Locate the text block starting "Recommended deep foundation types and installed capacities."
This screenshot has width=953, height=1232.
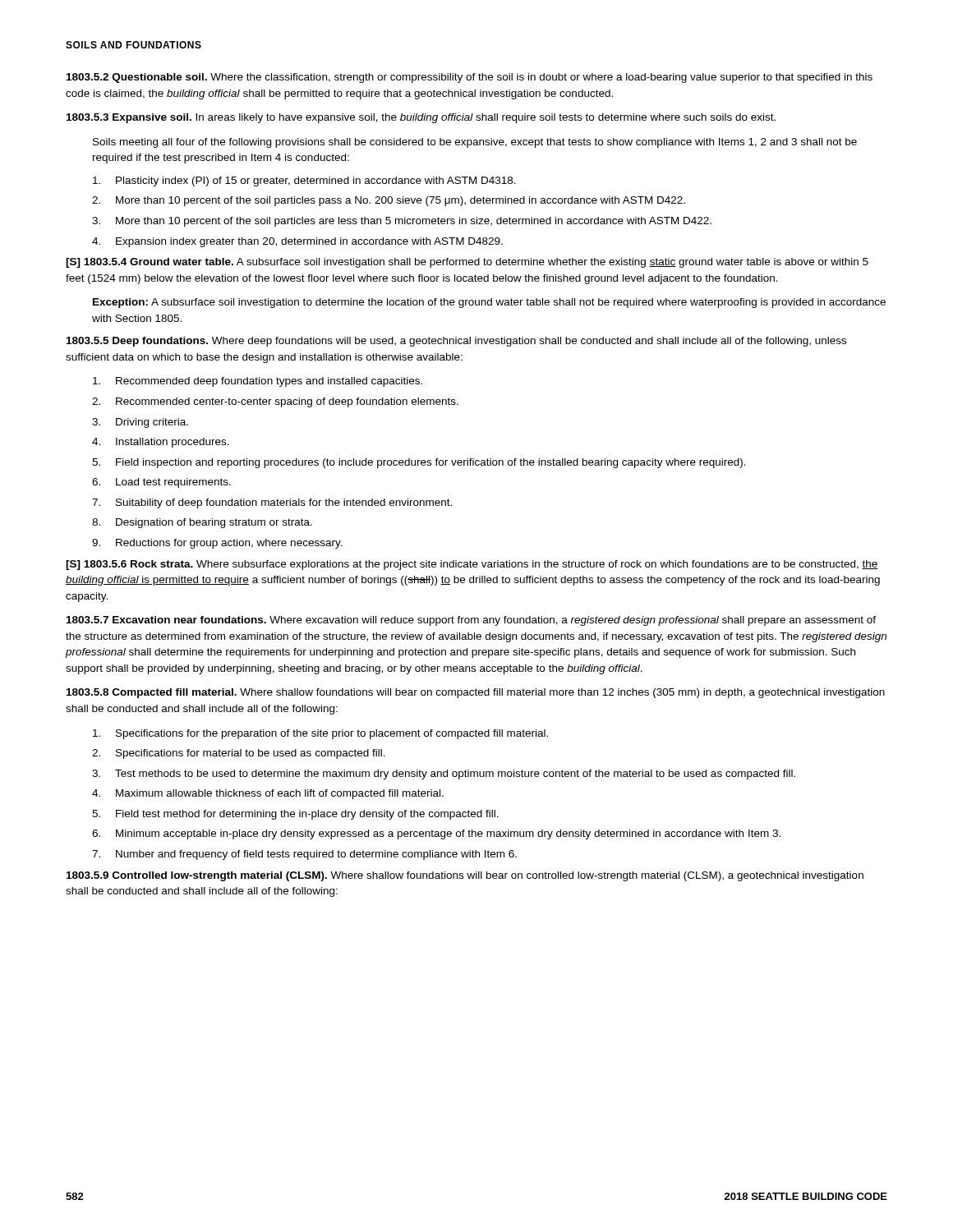coord(258,382)
